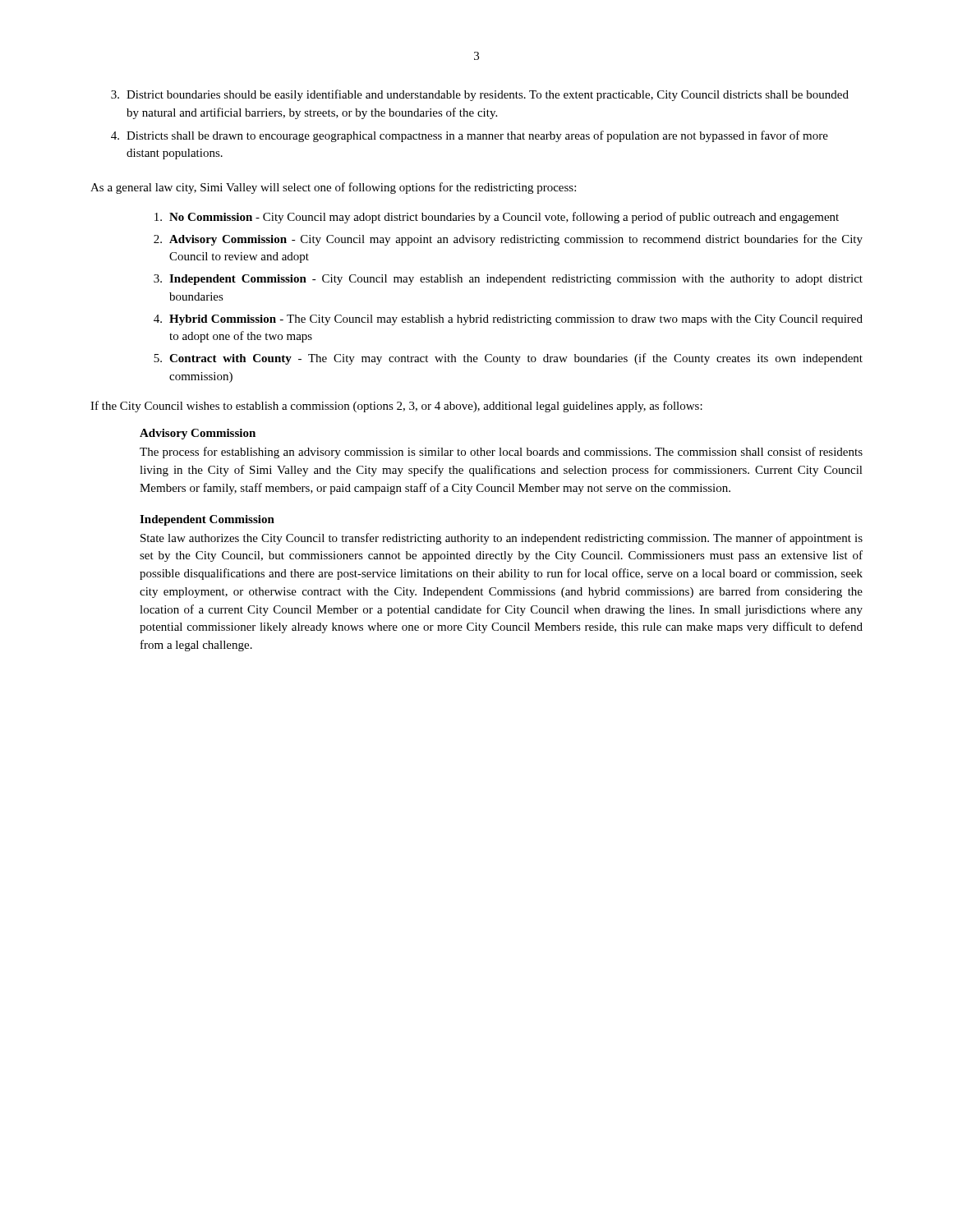Select the list item that says "4. Districts shall be"
This screenshot has height=1232, width=953.
tap(476, 145)
